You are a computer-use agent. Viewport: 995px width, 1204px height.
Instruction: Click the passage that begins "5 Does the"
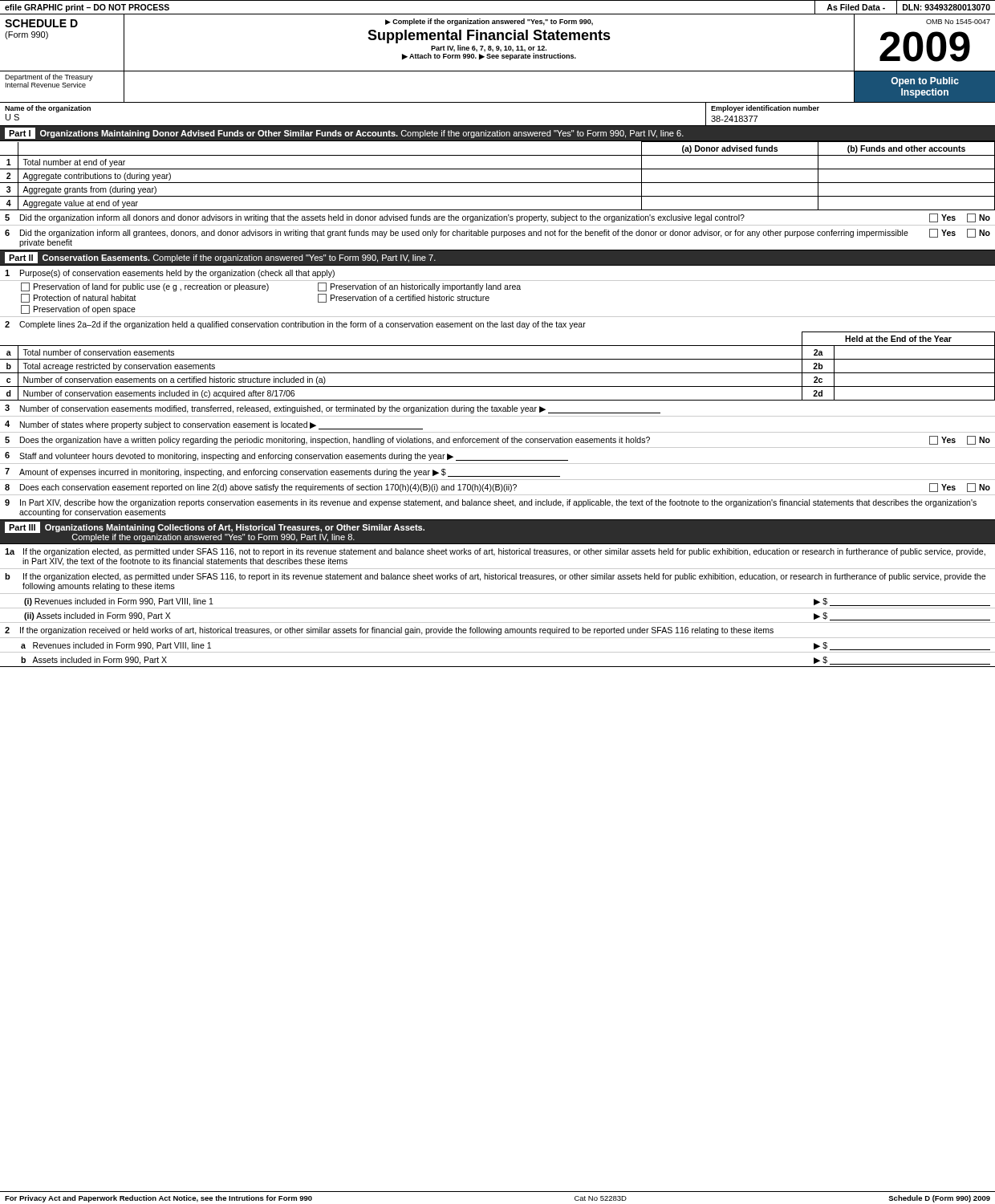click(x=498, y=440)
